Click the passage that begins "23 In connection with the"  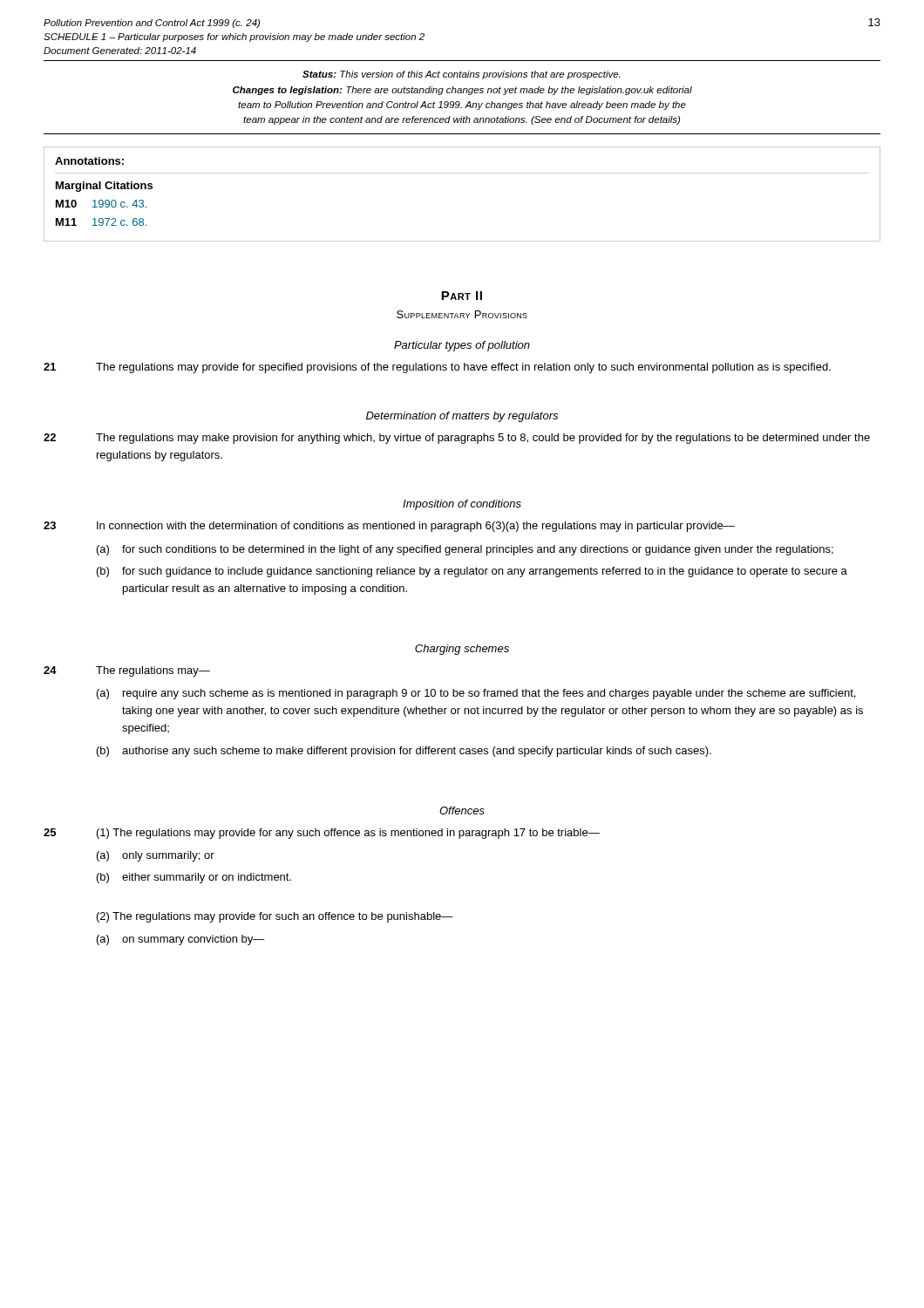coord(462,563)
